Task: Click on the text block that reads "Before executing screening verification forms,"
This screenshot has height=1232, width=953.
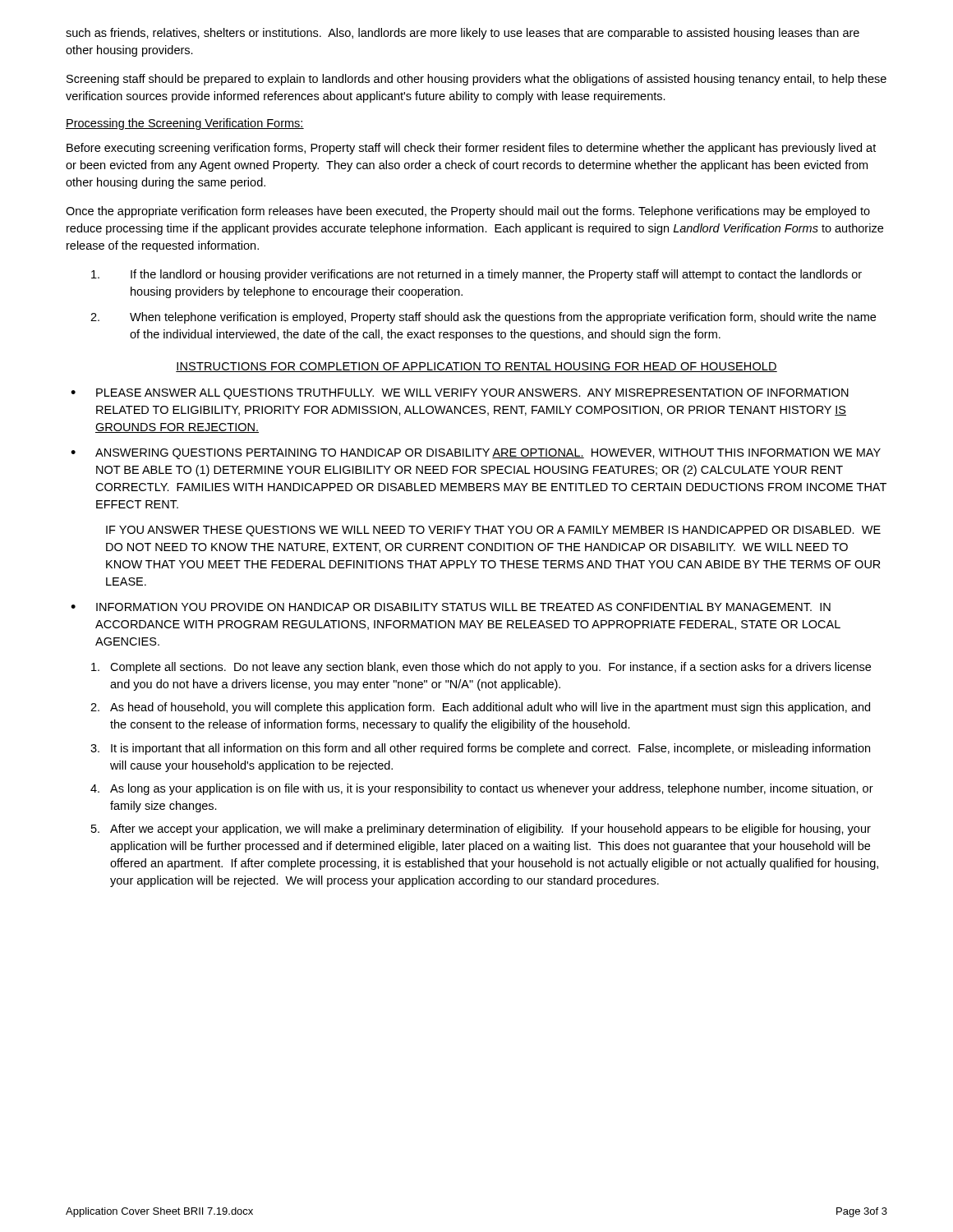Action: [471, 165]
